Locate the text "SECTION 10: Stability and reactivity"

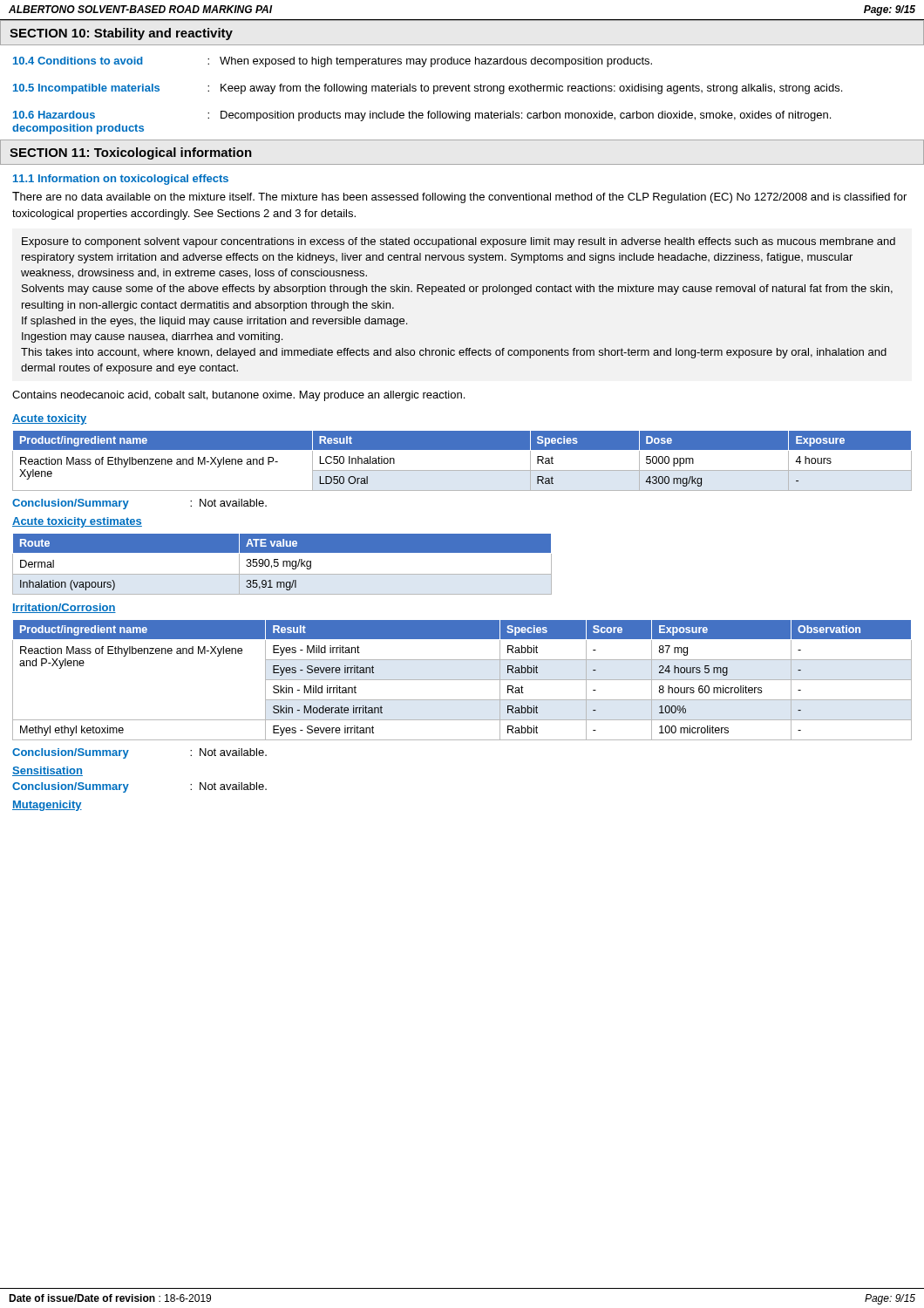pyautogui.click(x=121, y=33)
